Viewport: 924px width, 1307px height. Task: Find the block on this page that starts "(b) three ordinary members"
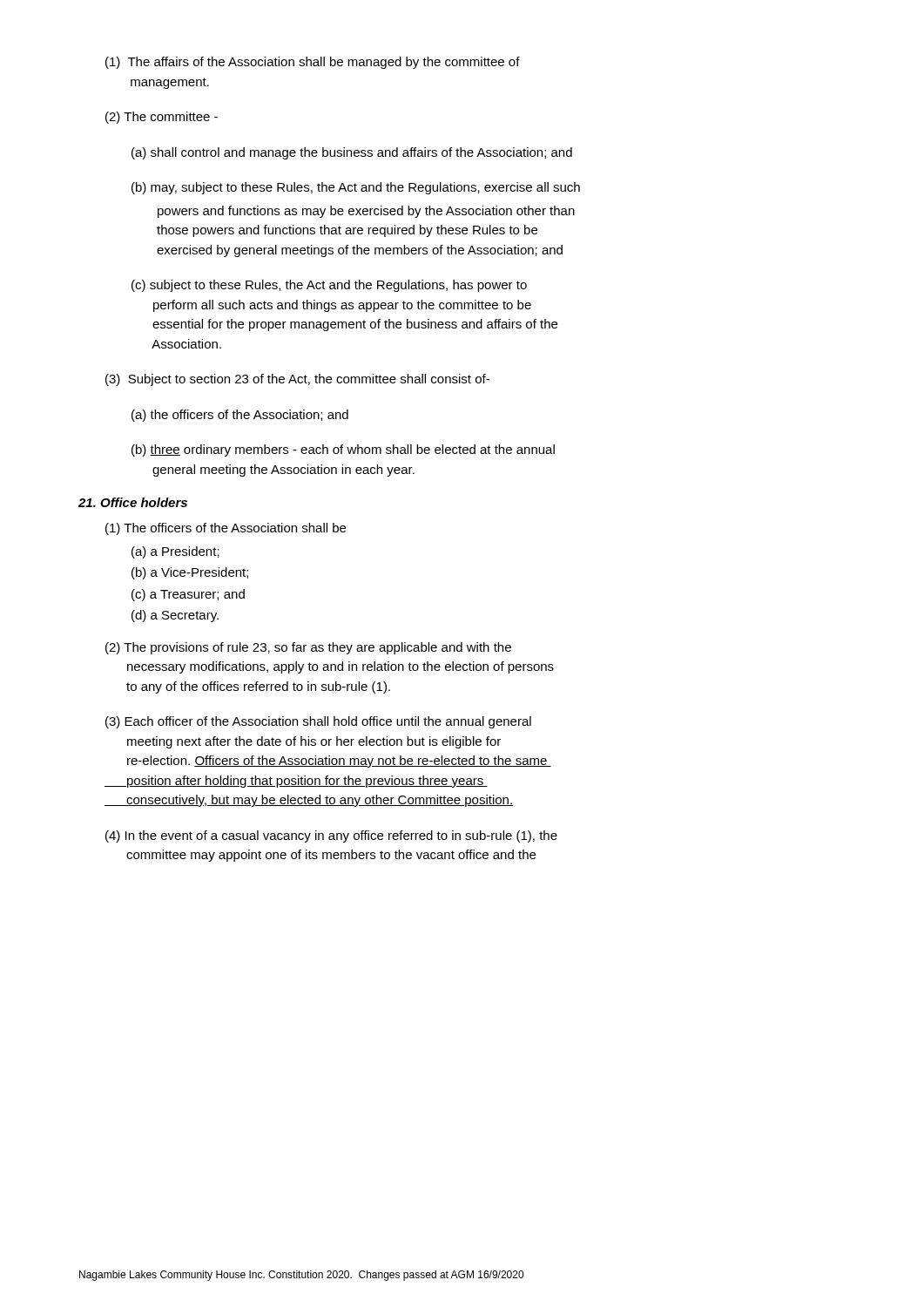[343, 459]
